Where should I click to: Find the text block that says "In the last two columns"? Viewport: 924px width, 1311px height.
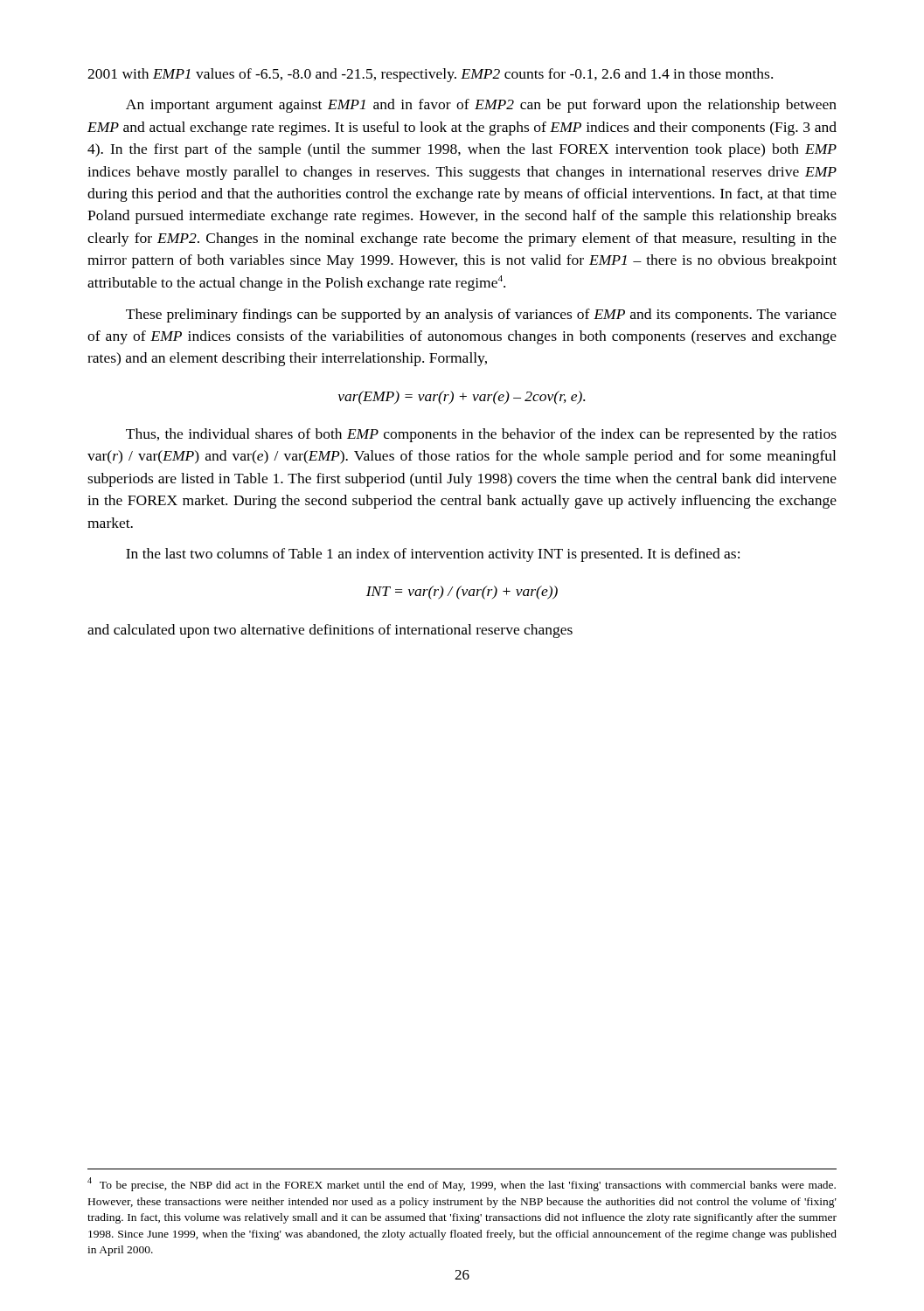tap(433, 553)
